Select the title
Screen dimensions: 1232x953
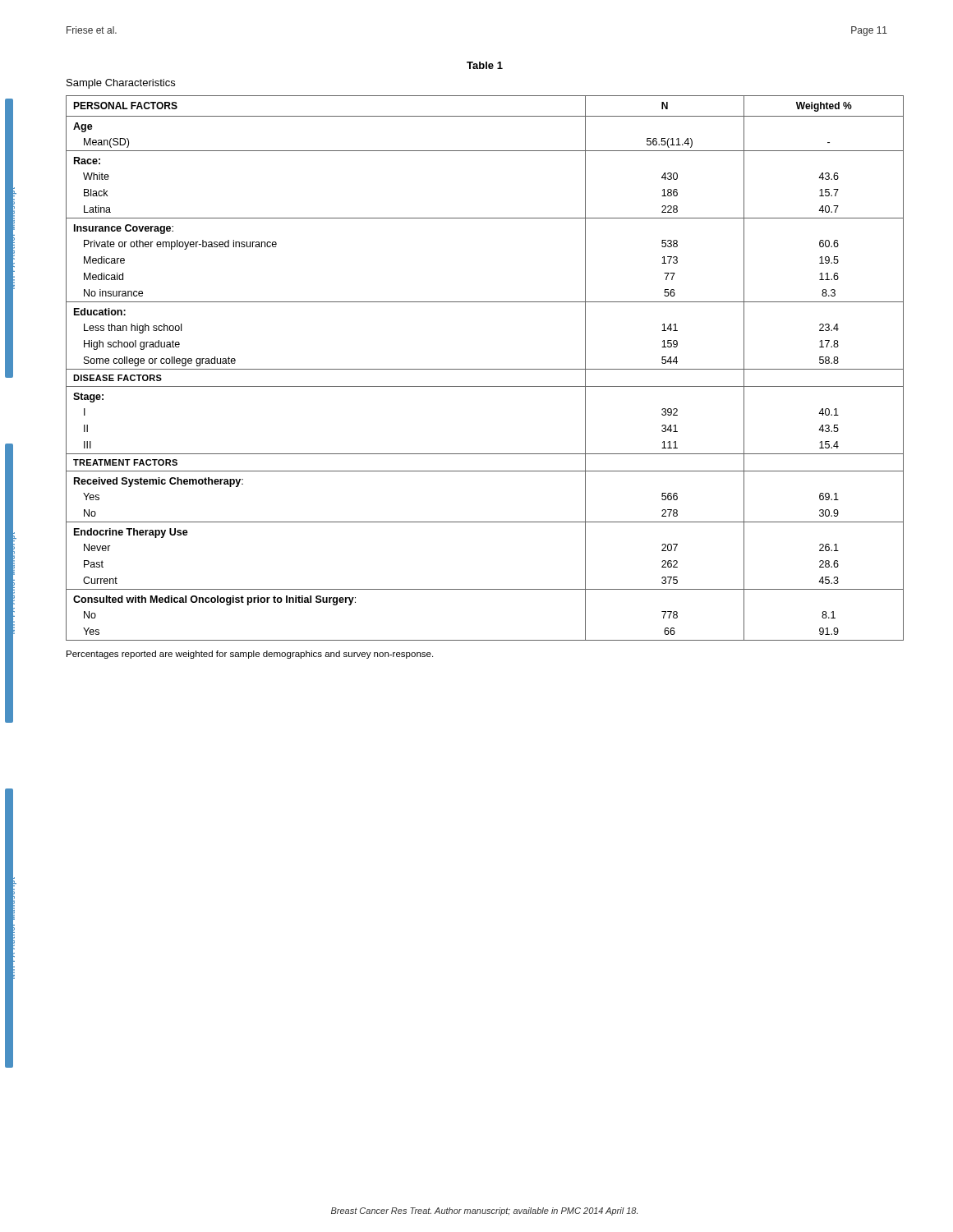[x=485, y=65]
